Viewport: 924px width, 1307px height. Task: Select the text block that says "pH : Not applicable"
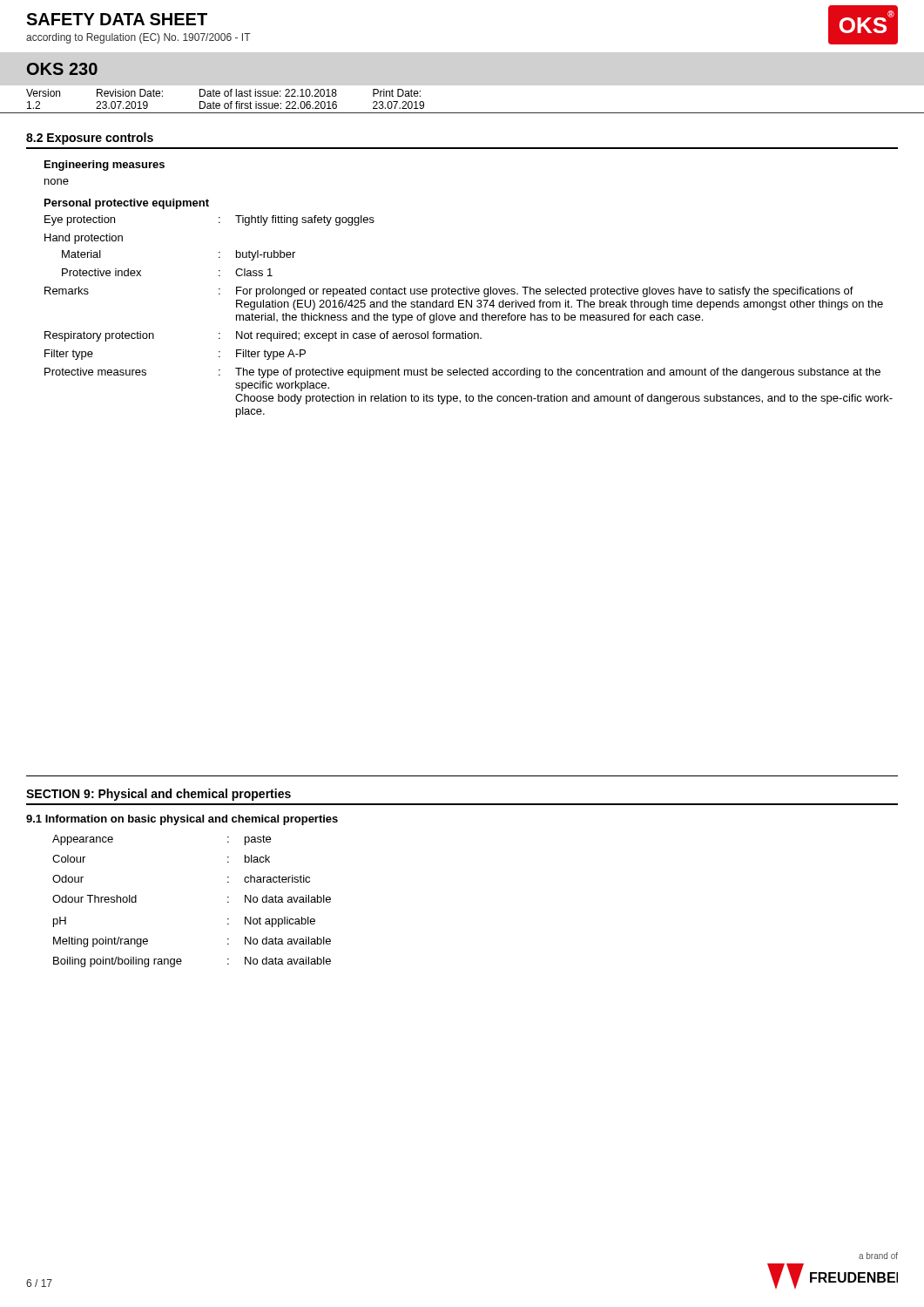62,921
